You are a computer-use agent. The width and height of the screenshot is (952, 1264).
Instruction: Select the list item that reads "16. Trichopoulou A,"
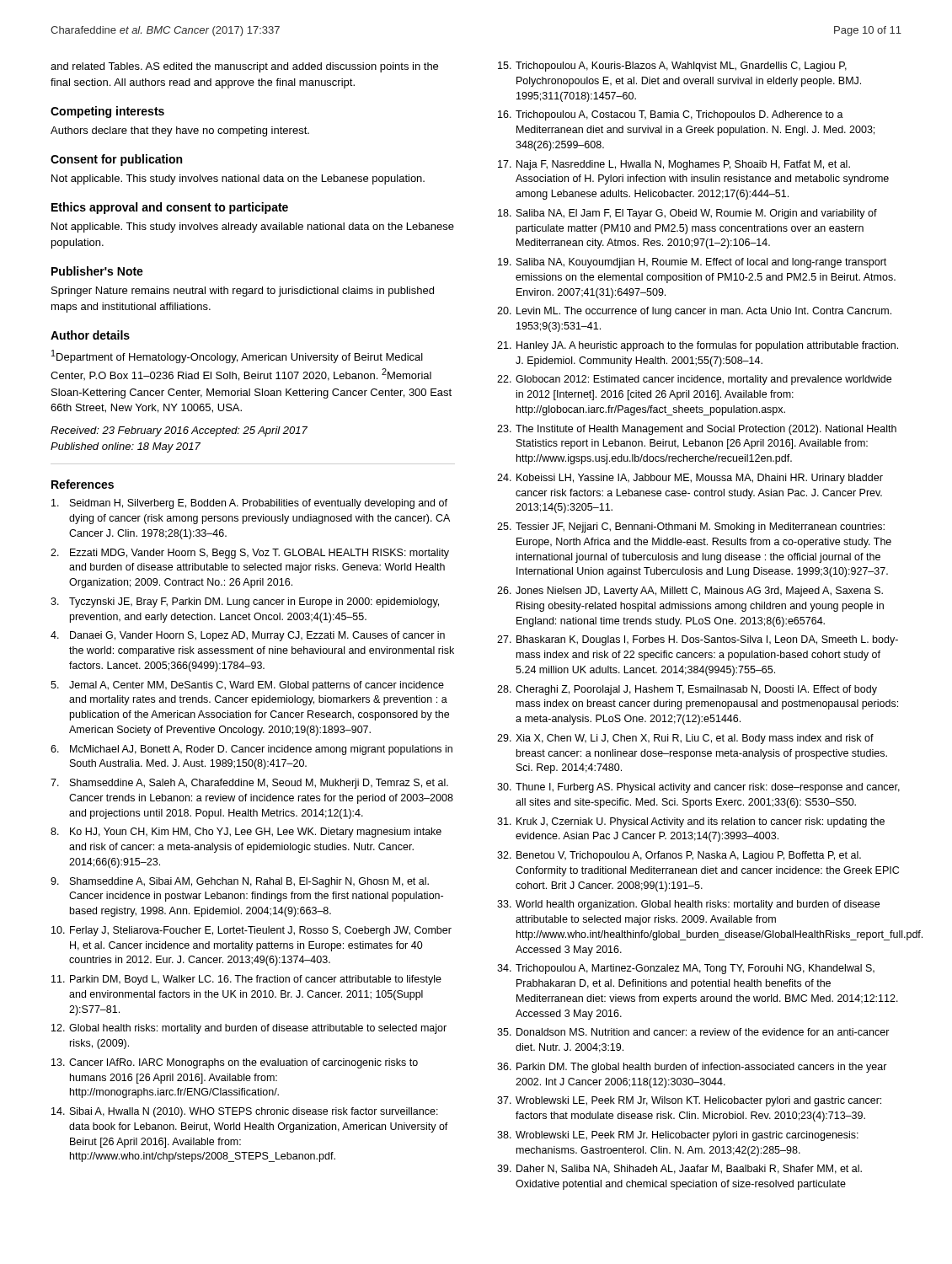[699, 131]
